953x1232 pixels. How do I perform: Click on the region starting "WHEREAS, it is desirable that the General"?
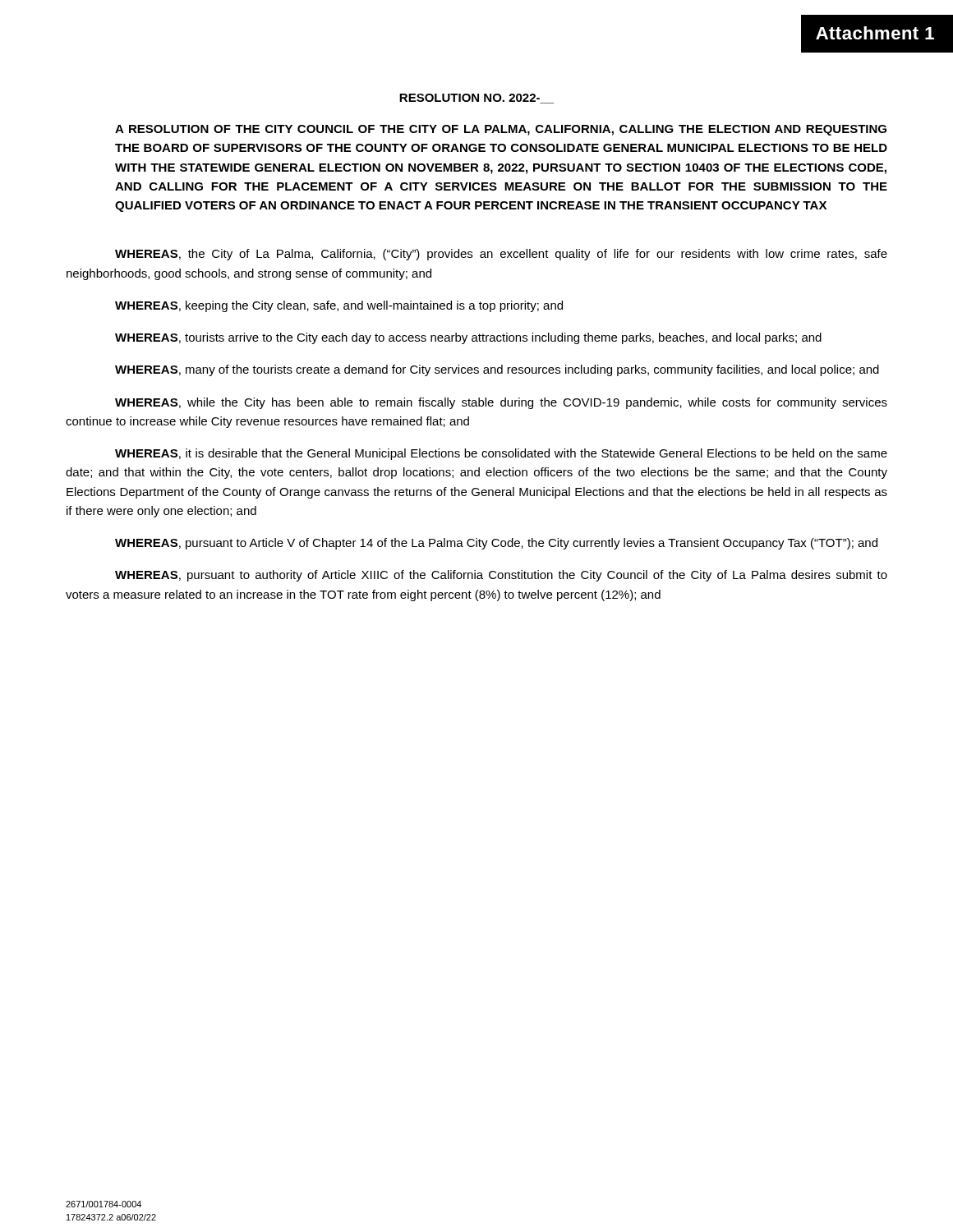(476, 482)
